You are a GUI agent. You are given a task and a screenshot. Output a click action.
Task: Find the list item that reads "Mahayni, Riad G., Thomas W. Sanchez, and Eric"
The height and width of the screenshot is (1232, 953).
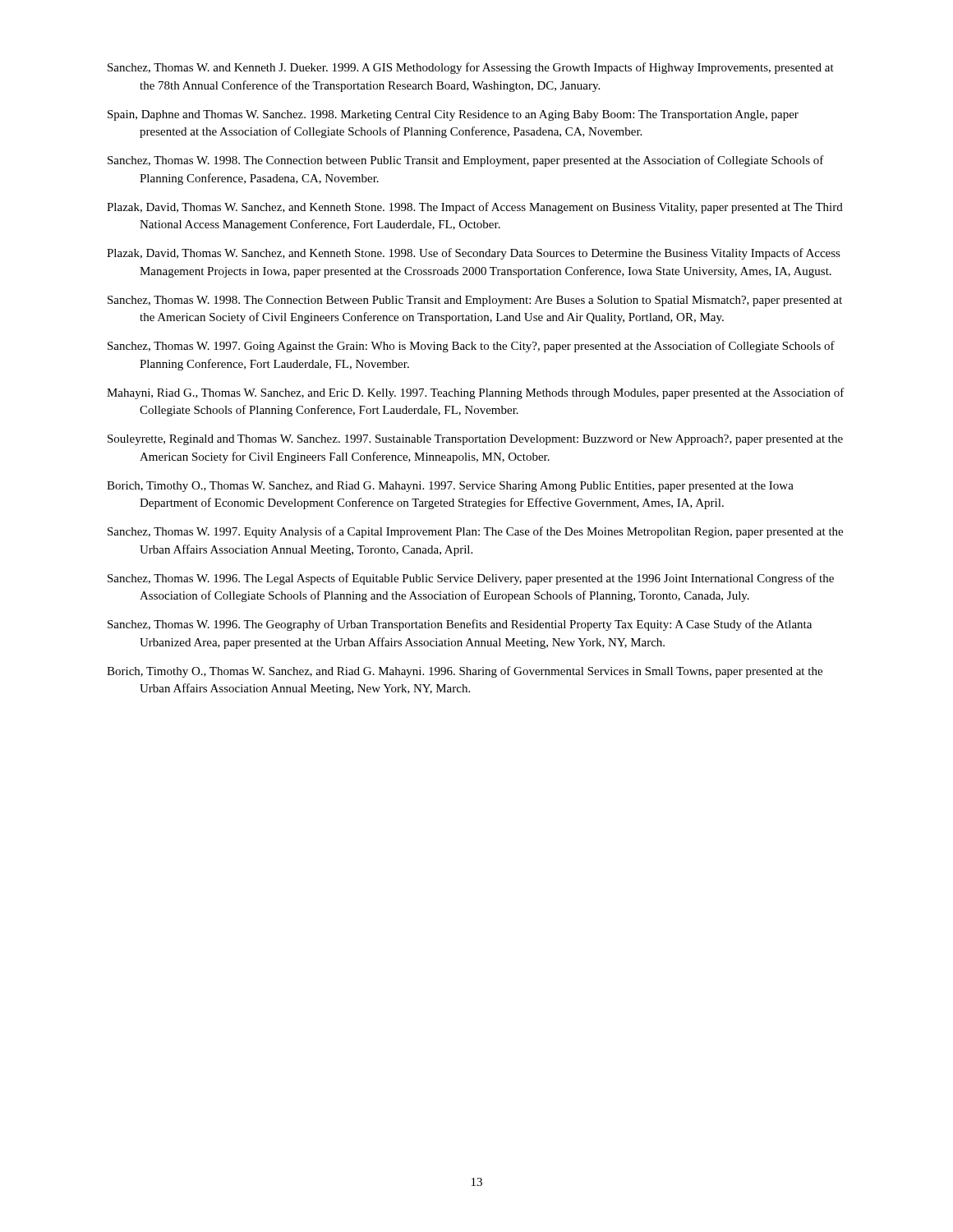(475, 401)
